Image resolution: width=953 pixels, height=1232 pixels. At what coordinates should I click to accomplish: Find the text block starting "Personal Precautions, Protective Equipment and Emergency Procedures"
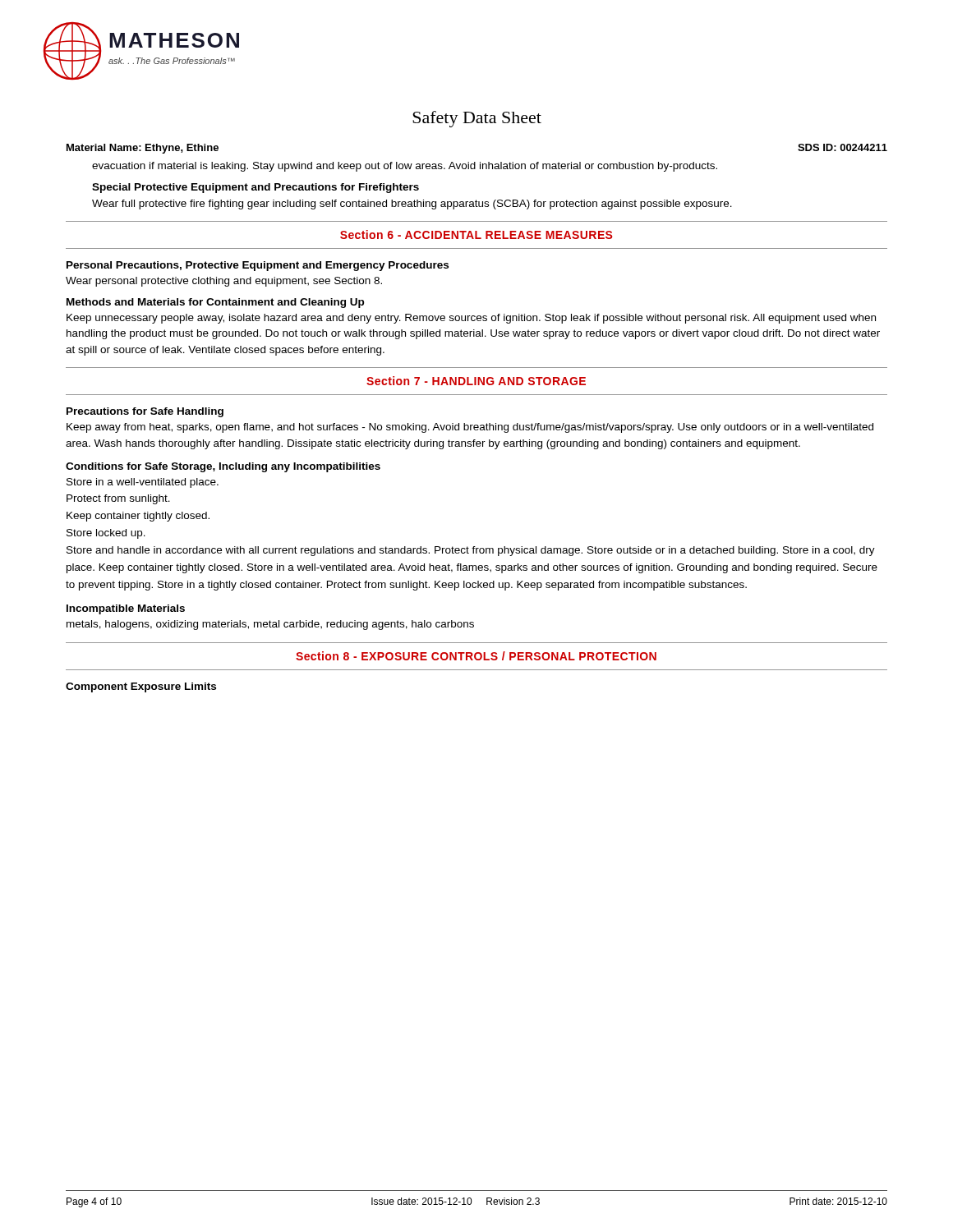coord(257,265)
